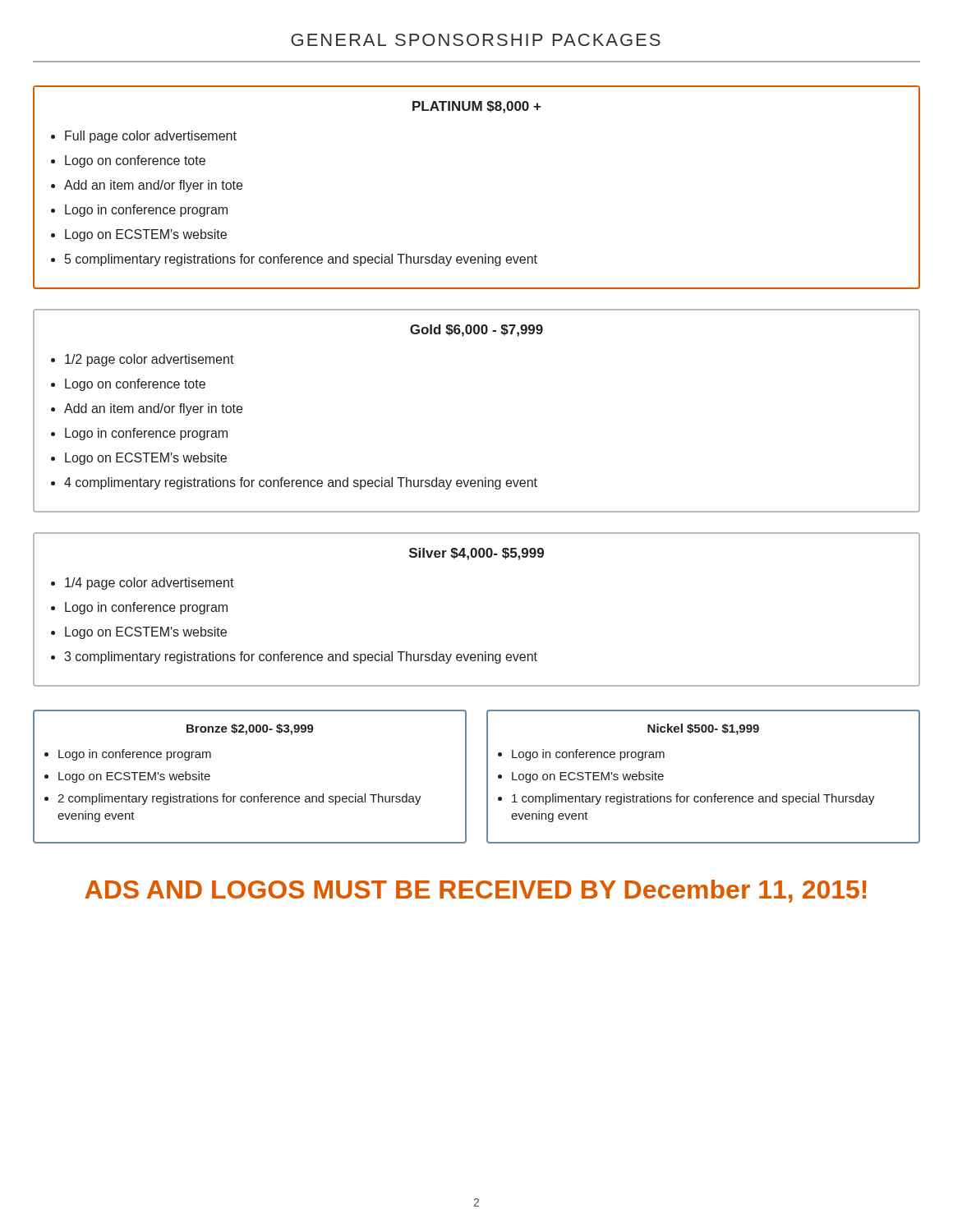Select the text starting "PLATINUM $8,000 + Full"
Image resolution: width=953 pixels, height=1232 pixels.
(x=476, y=178)
